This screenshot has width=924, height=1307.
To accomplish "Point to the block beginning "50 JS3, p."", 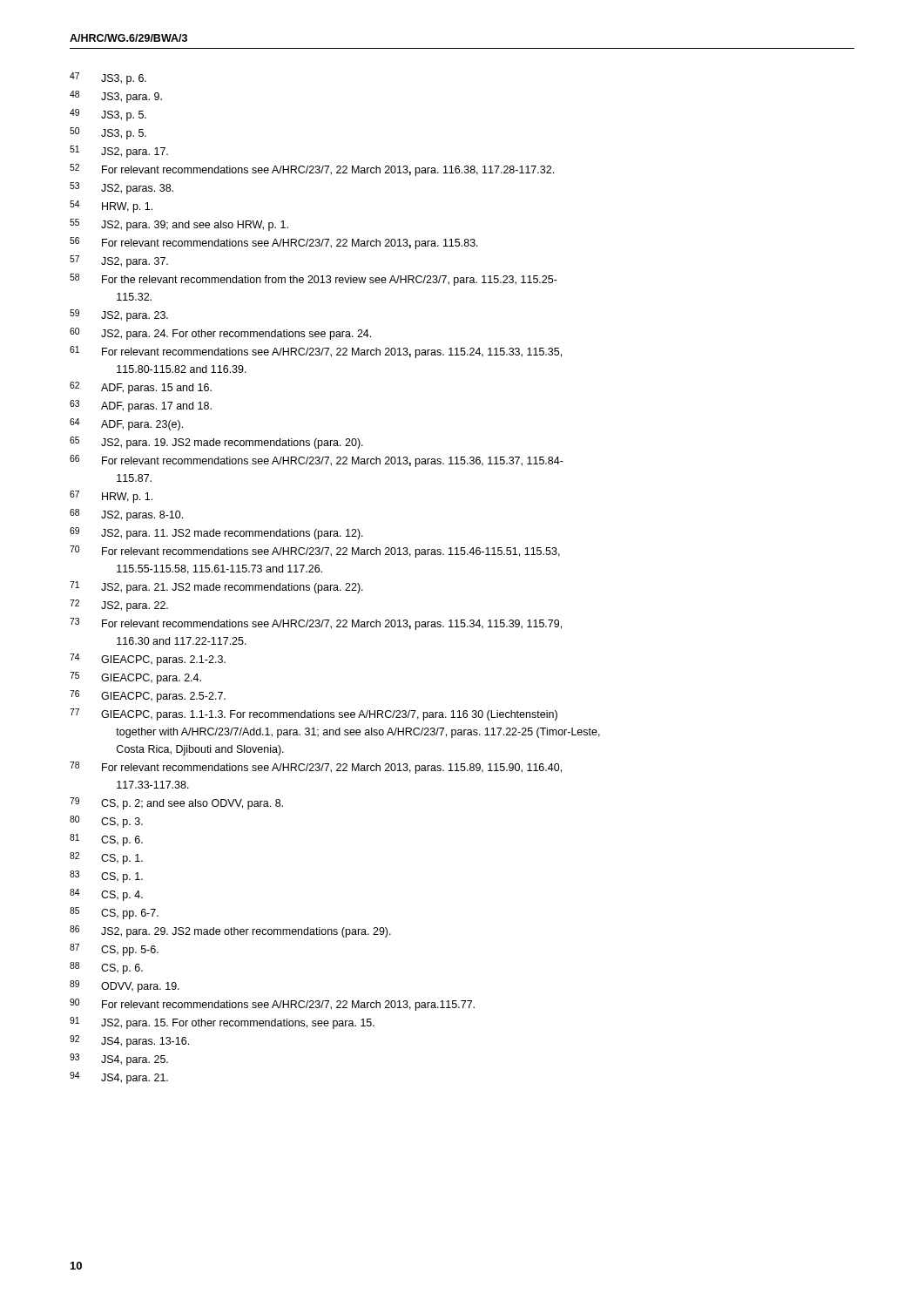I will point(108,133).
